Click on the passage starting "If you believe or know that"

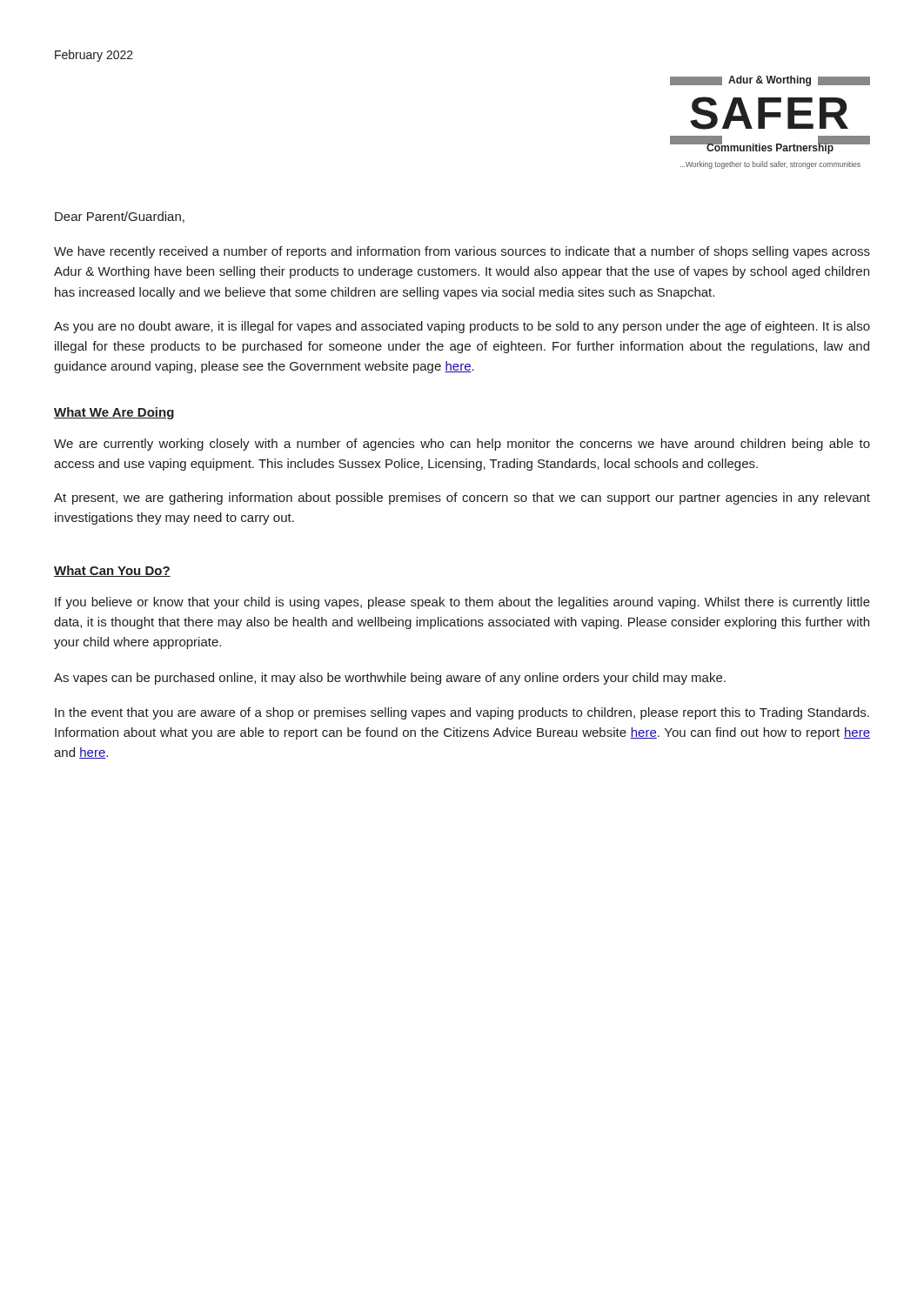coord(462,621)
